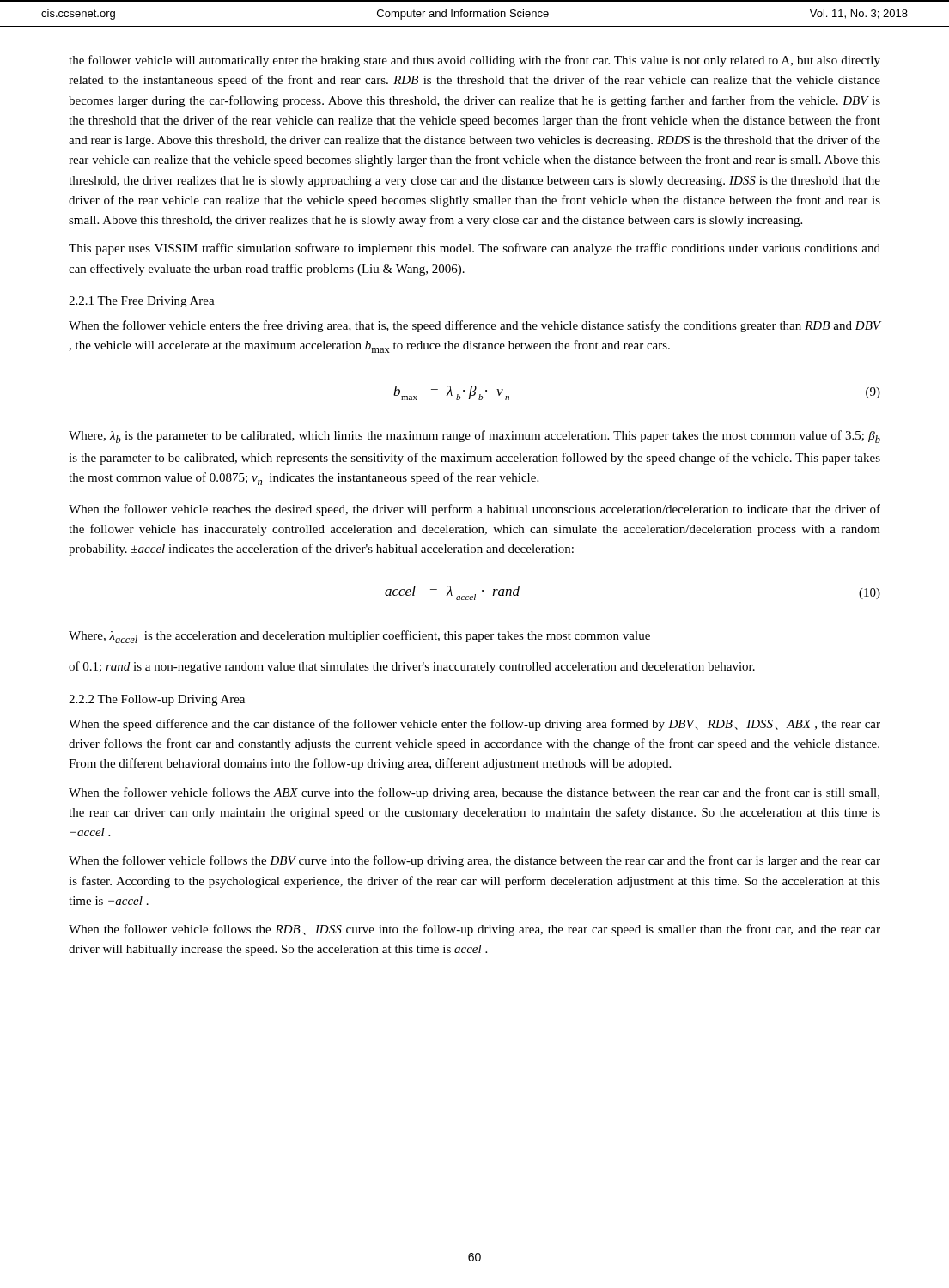
Task: Click on the passage starting "accel = λ accel · rand"
Action: (450, 592)
